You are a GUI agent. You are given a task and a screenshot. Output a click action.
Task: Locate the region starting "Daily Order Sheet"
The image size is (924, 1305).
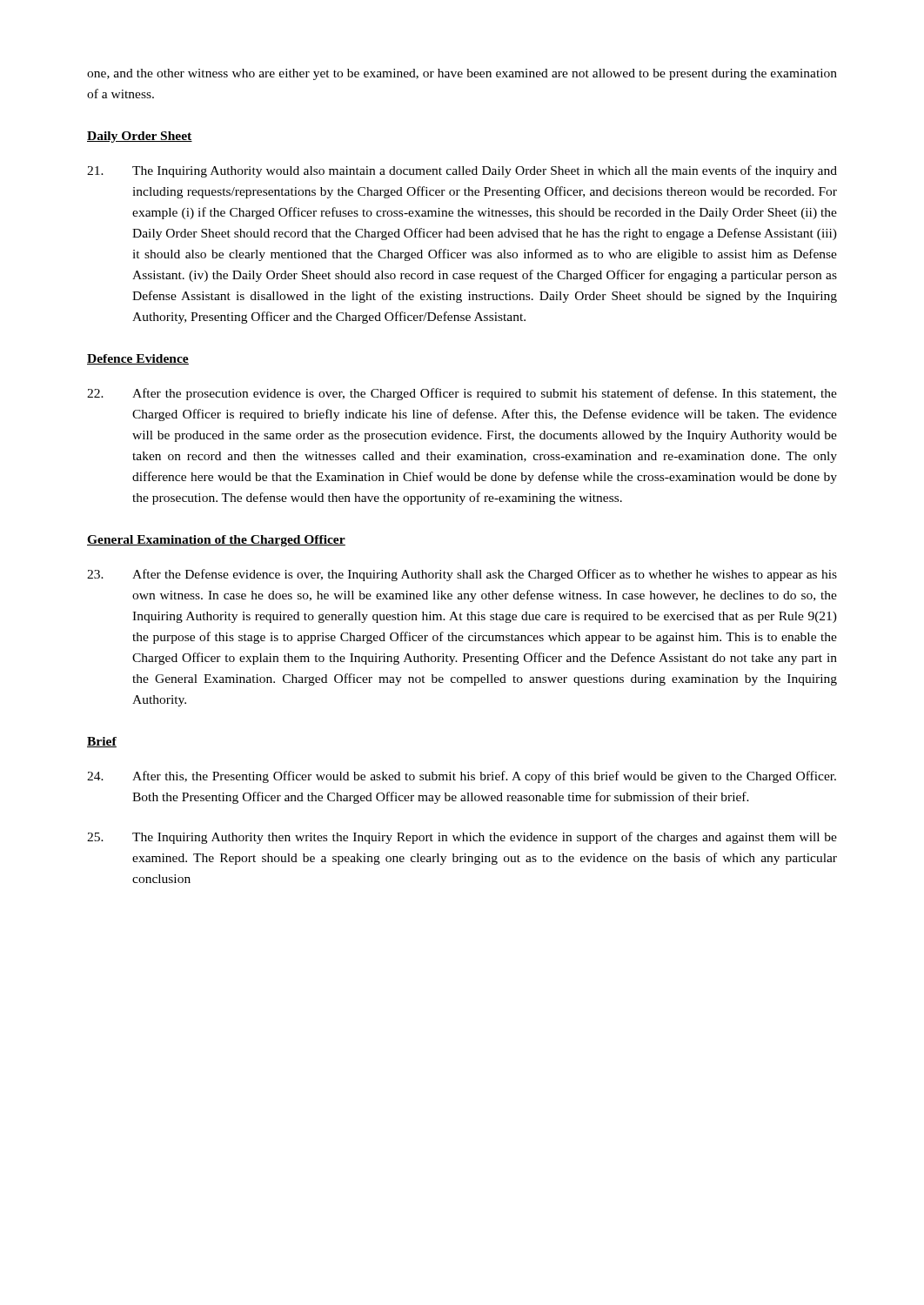pos(139,135)
